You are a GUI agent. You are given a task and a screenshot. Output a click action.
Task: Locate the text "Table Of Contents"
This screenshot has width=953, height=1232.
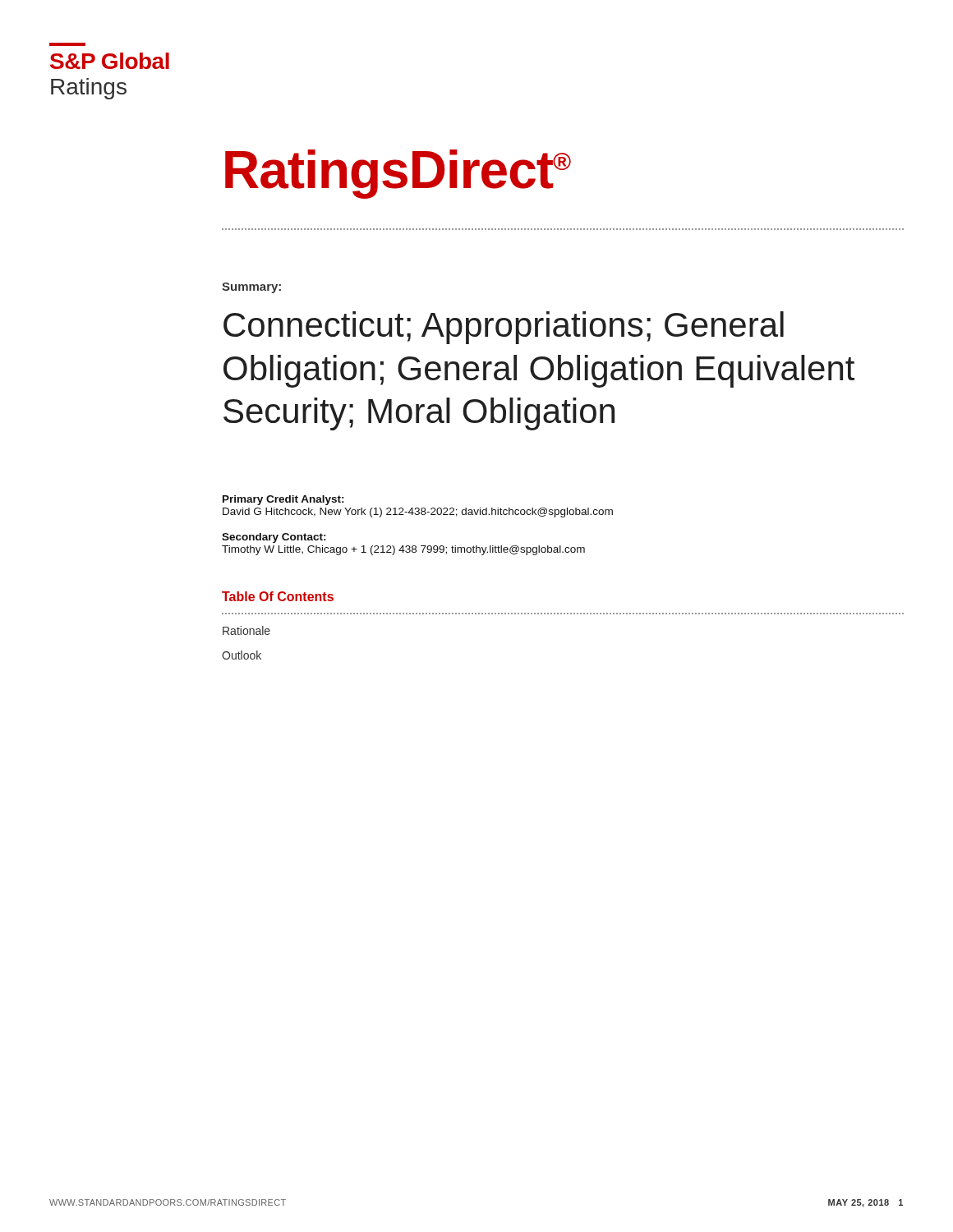278,597
